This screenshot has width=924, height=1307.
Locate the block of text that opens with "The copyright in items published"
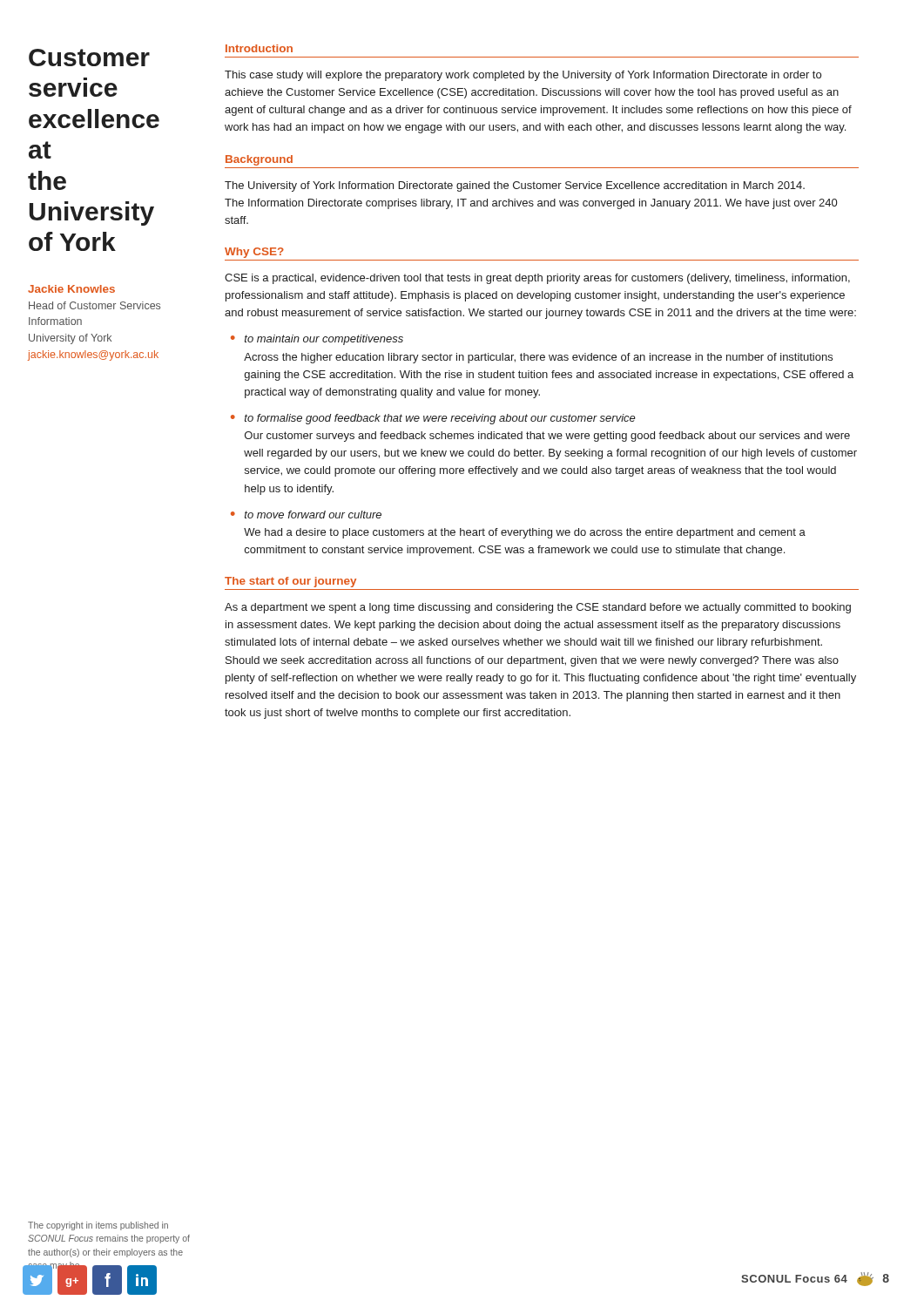coord(109,1245)
